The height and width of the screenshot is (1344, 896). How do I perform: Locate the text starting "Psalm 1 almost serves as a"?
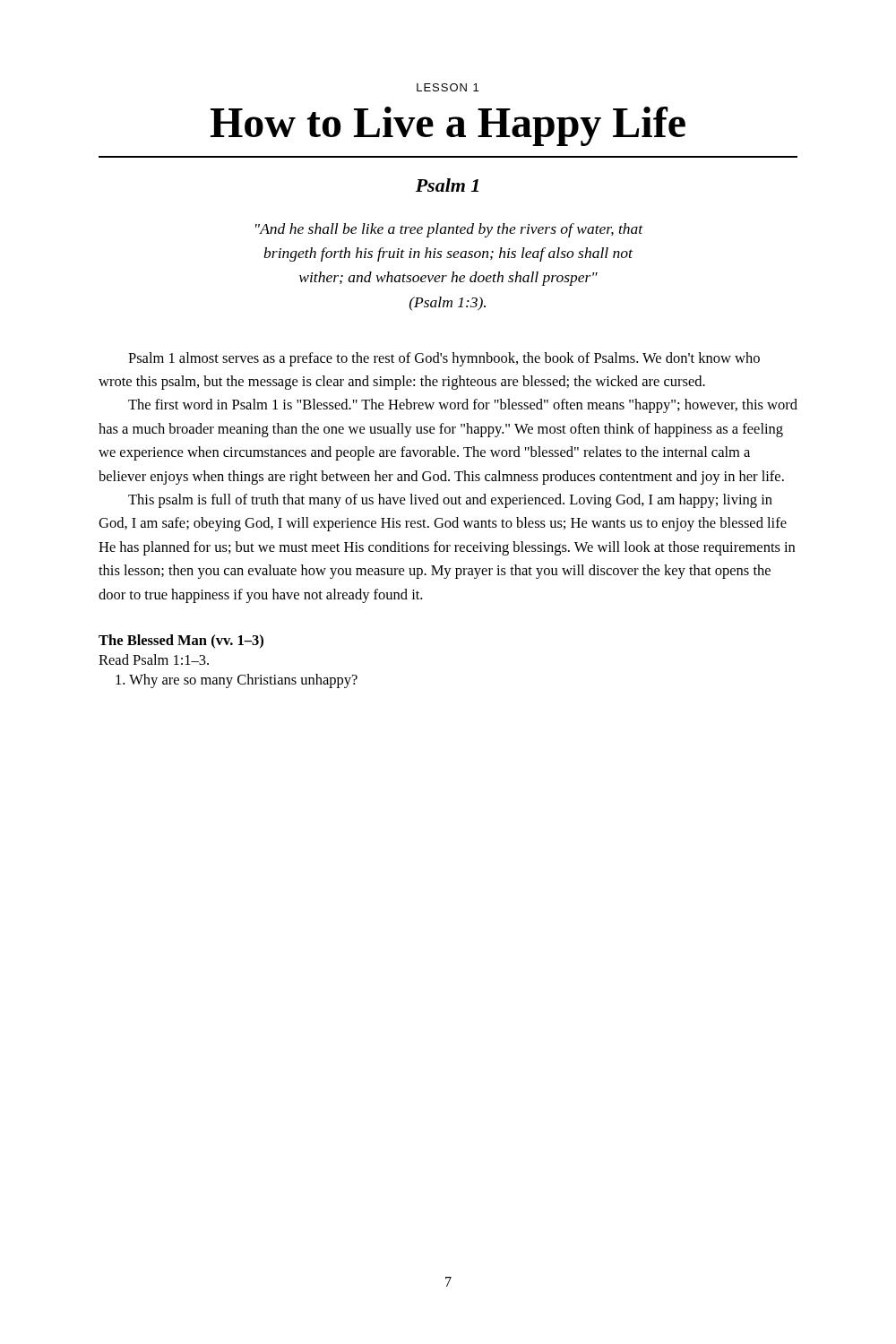click(448, 477)
